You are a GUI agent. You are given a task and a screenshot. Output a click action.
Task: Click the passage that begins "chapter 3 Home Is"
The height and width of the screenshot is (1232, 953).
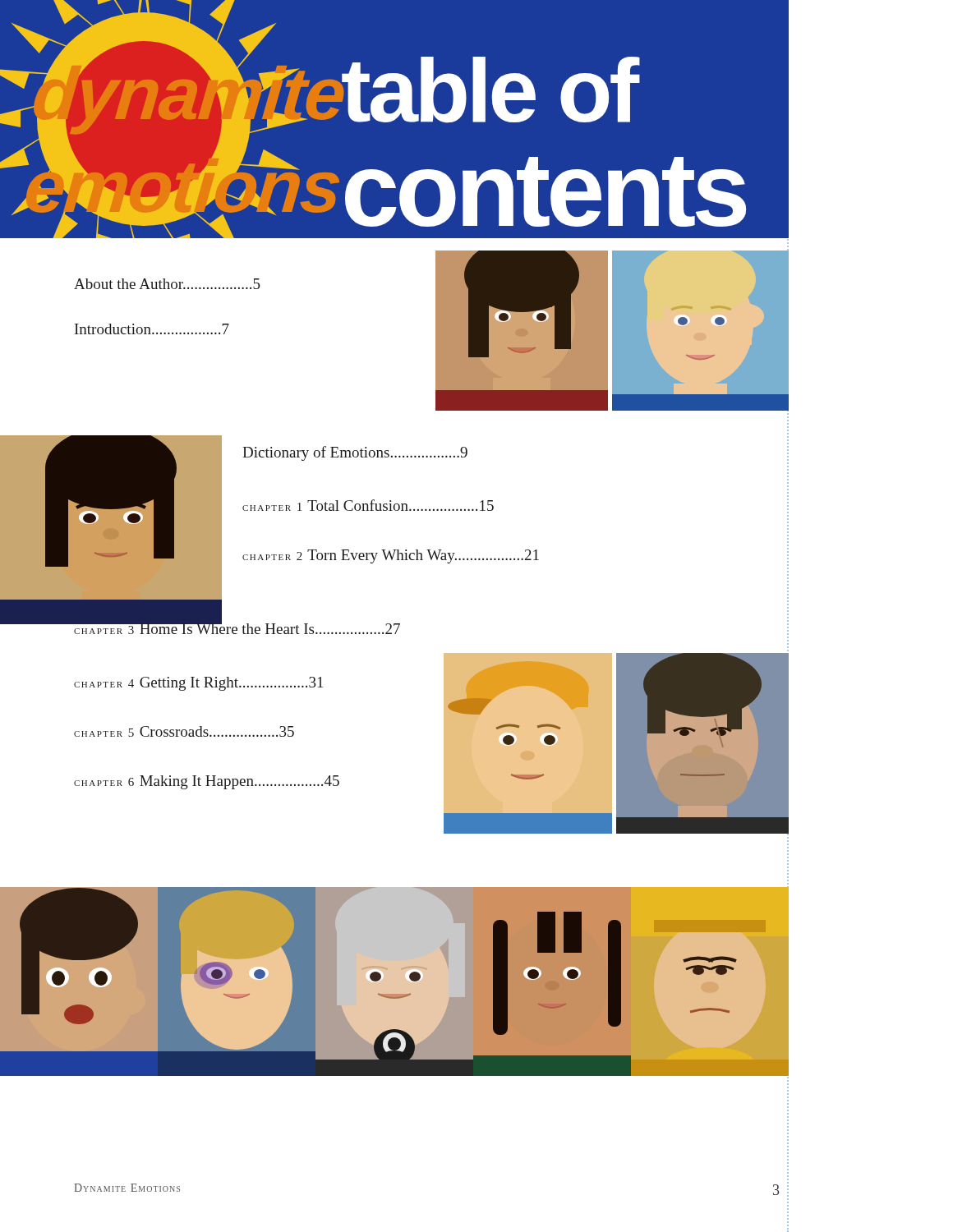(x=237, y=629)
